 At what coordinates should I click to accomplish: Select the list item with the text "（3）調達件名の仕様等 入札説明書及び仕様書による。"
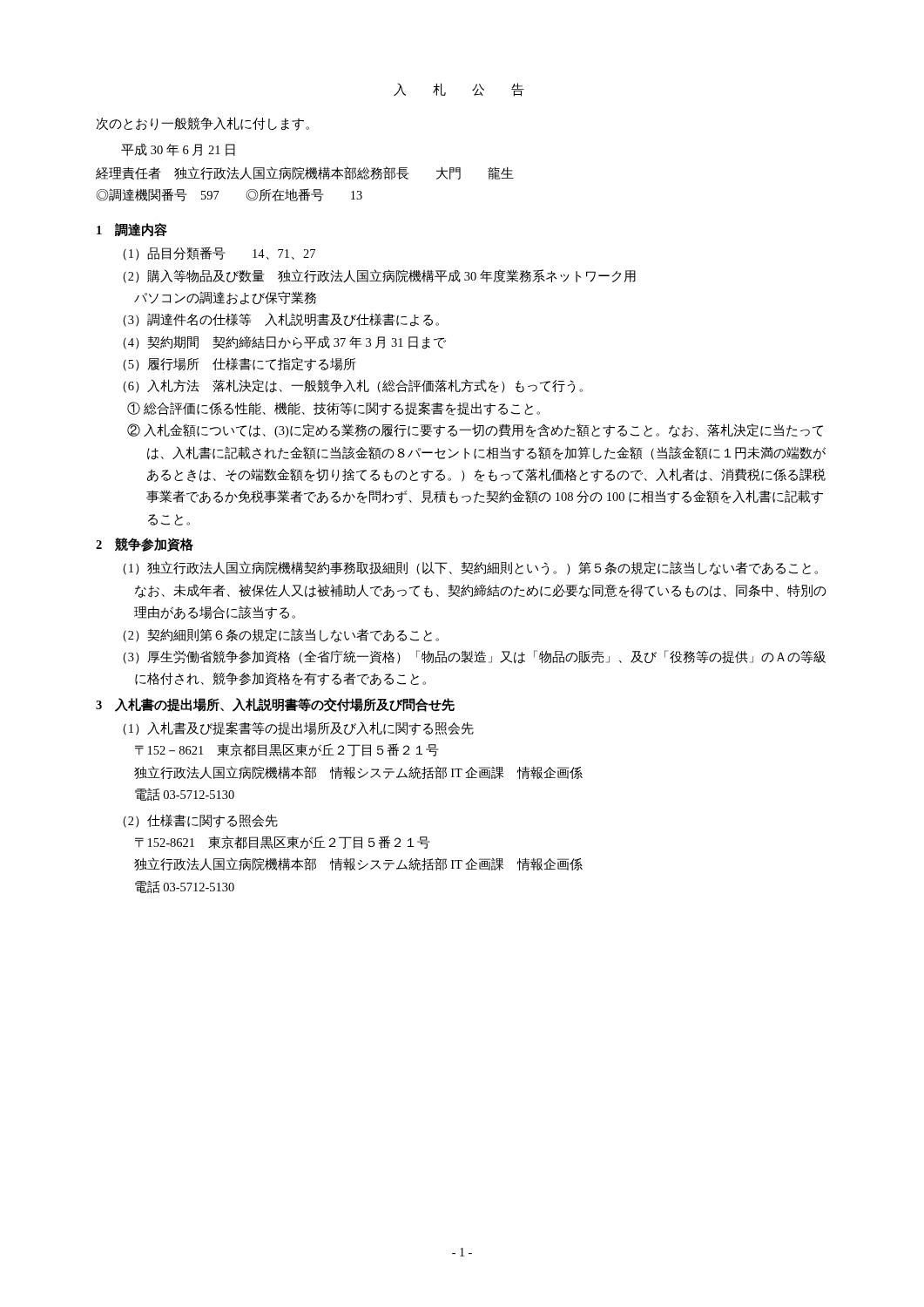click(x=281, y=320)
